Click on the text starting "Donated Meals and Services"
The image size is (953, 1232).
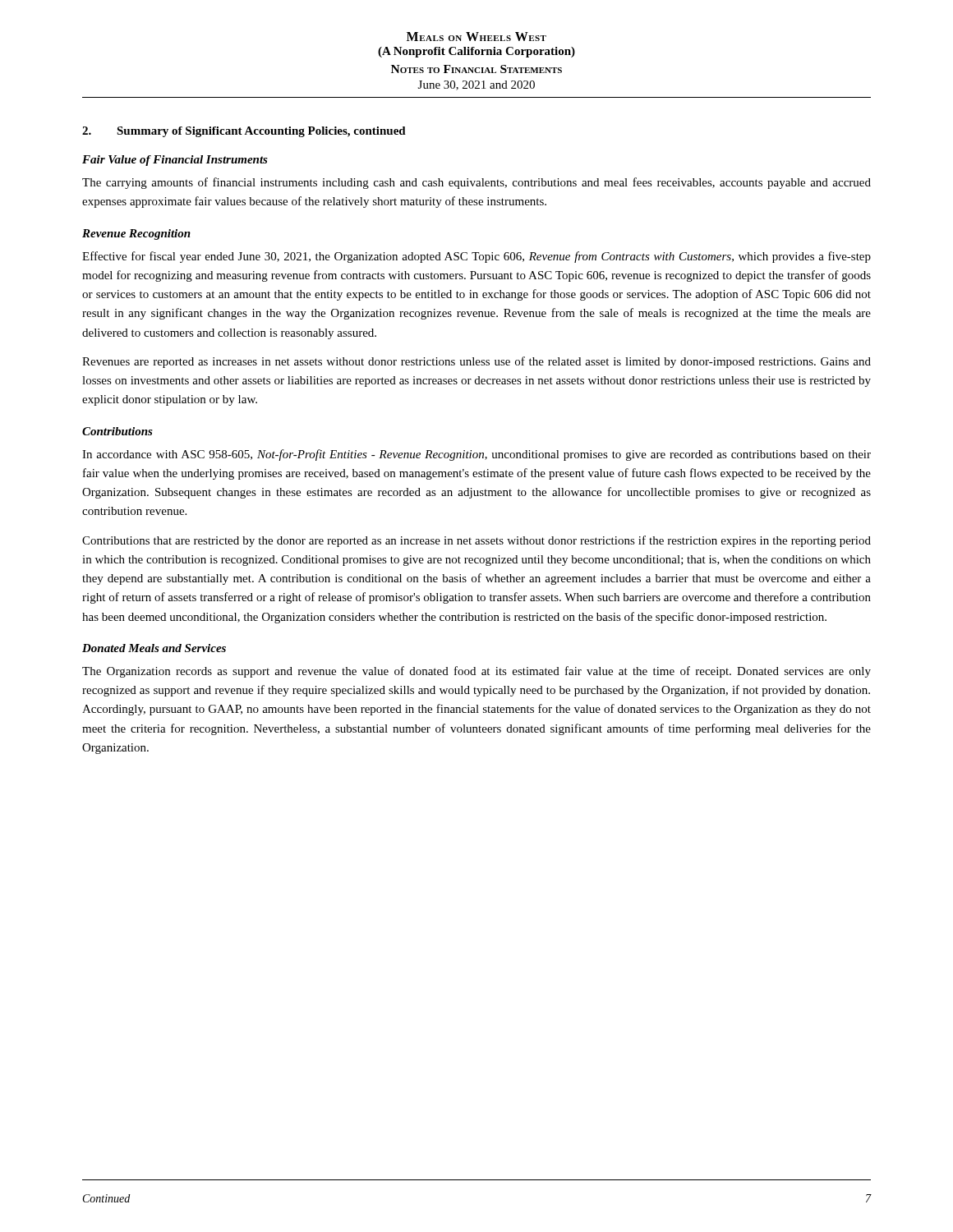tap(154, 648)
